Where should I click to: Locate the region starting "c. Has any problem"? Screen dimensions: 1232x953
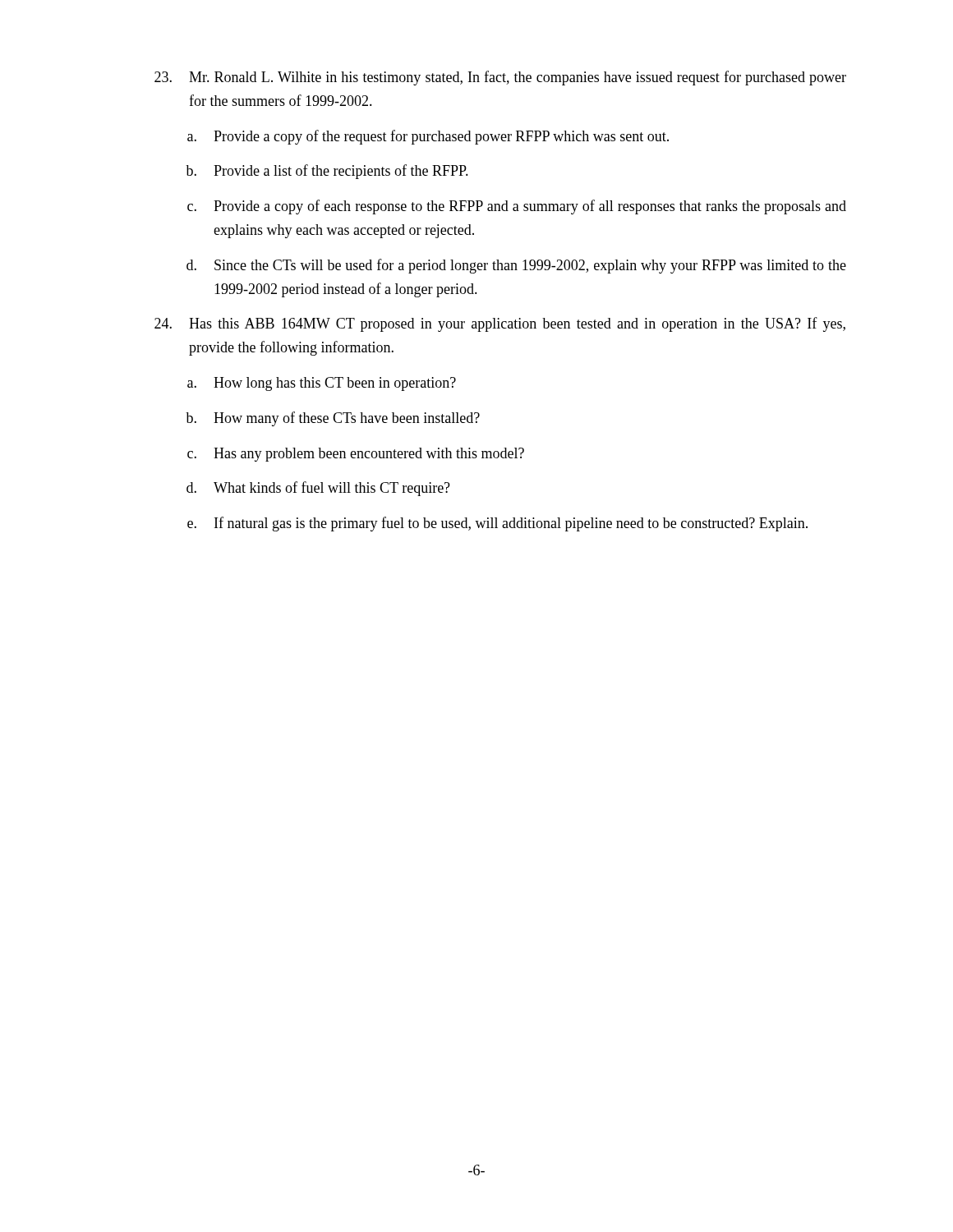pos(476,453)
